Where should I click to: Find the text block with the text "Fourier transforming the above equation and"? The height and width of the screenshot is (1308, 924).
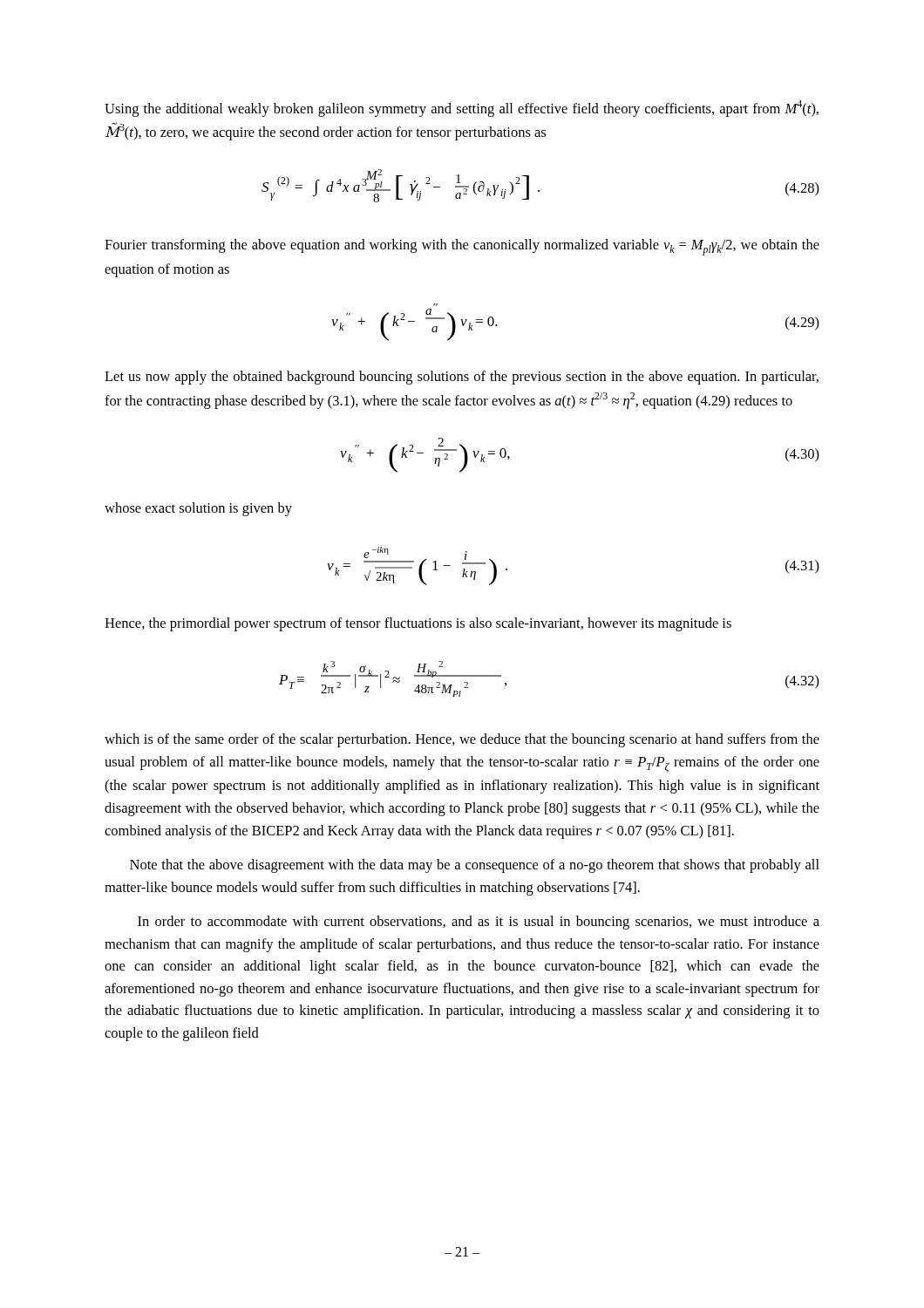click(x=462, y=257)
